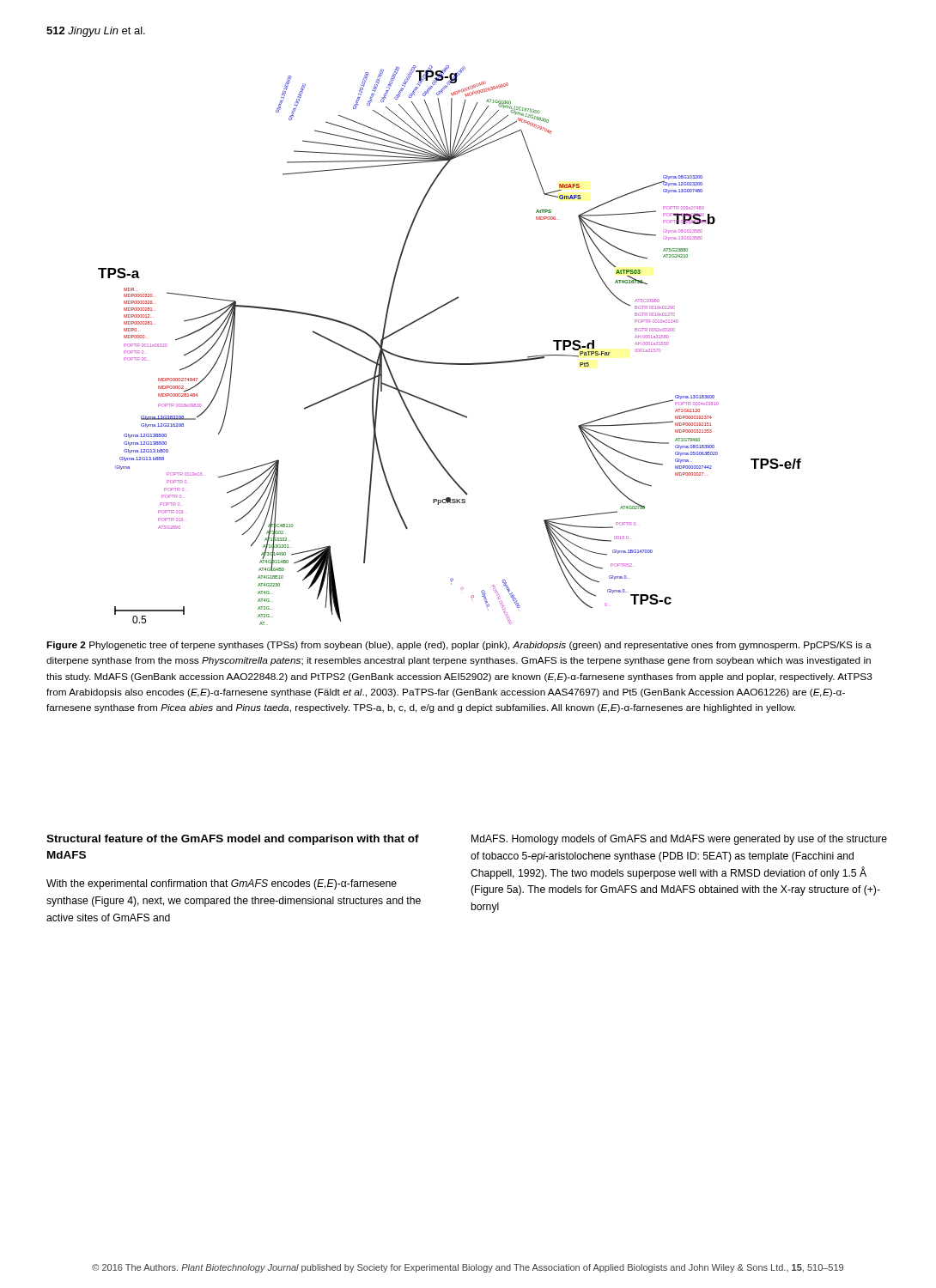Screen dimensions: 1288x936
Task: Locate the text block starting "Figure 2 Phylogenetic tree"
Action: 459,676
